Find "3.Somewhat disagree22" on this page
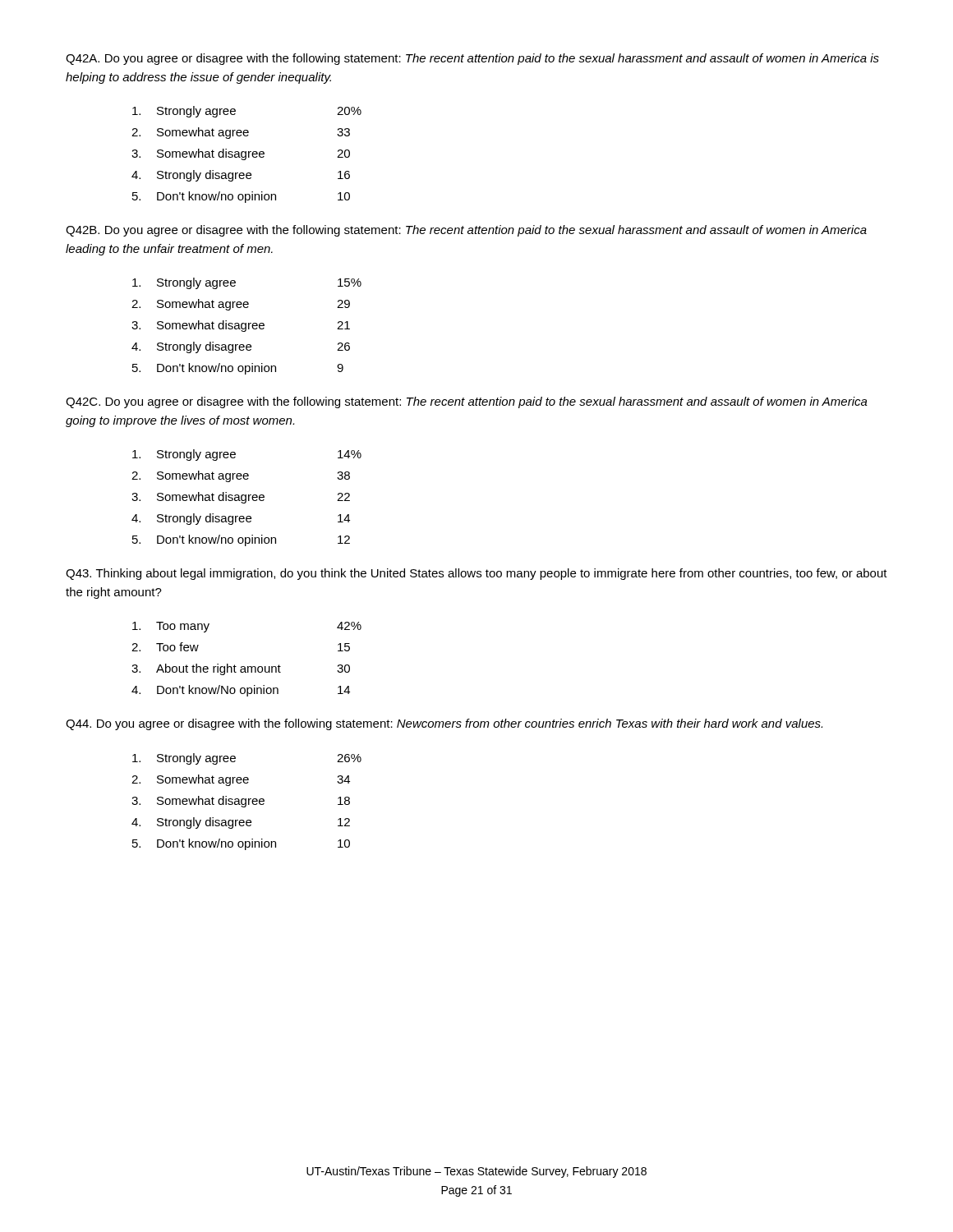The width and height of the screenshot is (953, 1232). (x=241, y=497)
